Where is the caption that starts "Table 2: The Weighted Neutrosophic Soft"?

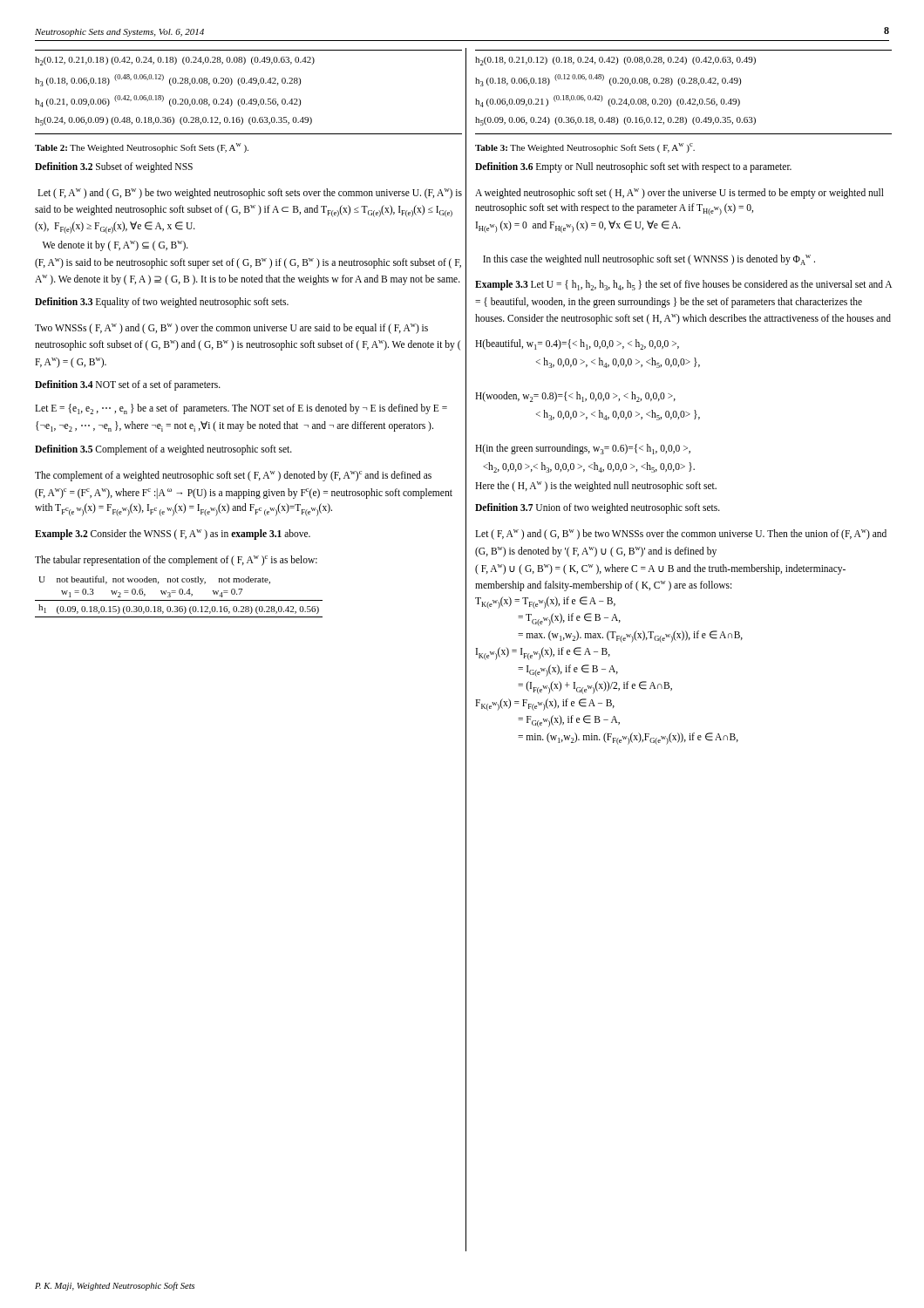tap(142, 146)
